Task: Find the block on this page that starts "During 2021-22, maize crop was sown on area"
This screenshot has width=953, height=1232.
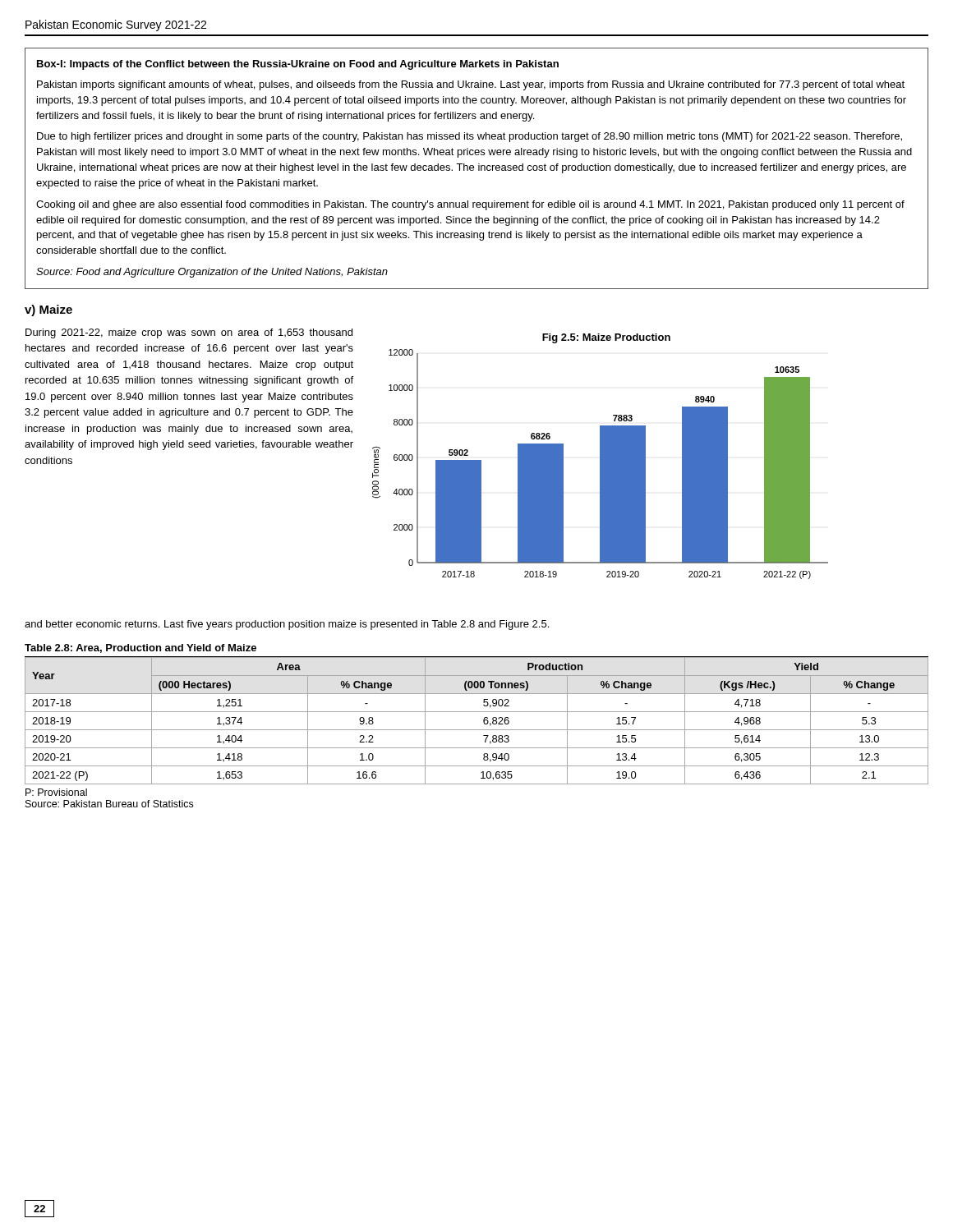Action: point(189,396)
